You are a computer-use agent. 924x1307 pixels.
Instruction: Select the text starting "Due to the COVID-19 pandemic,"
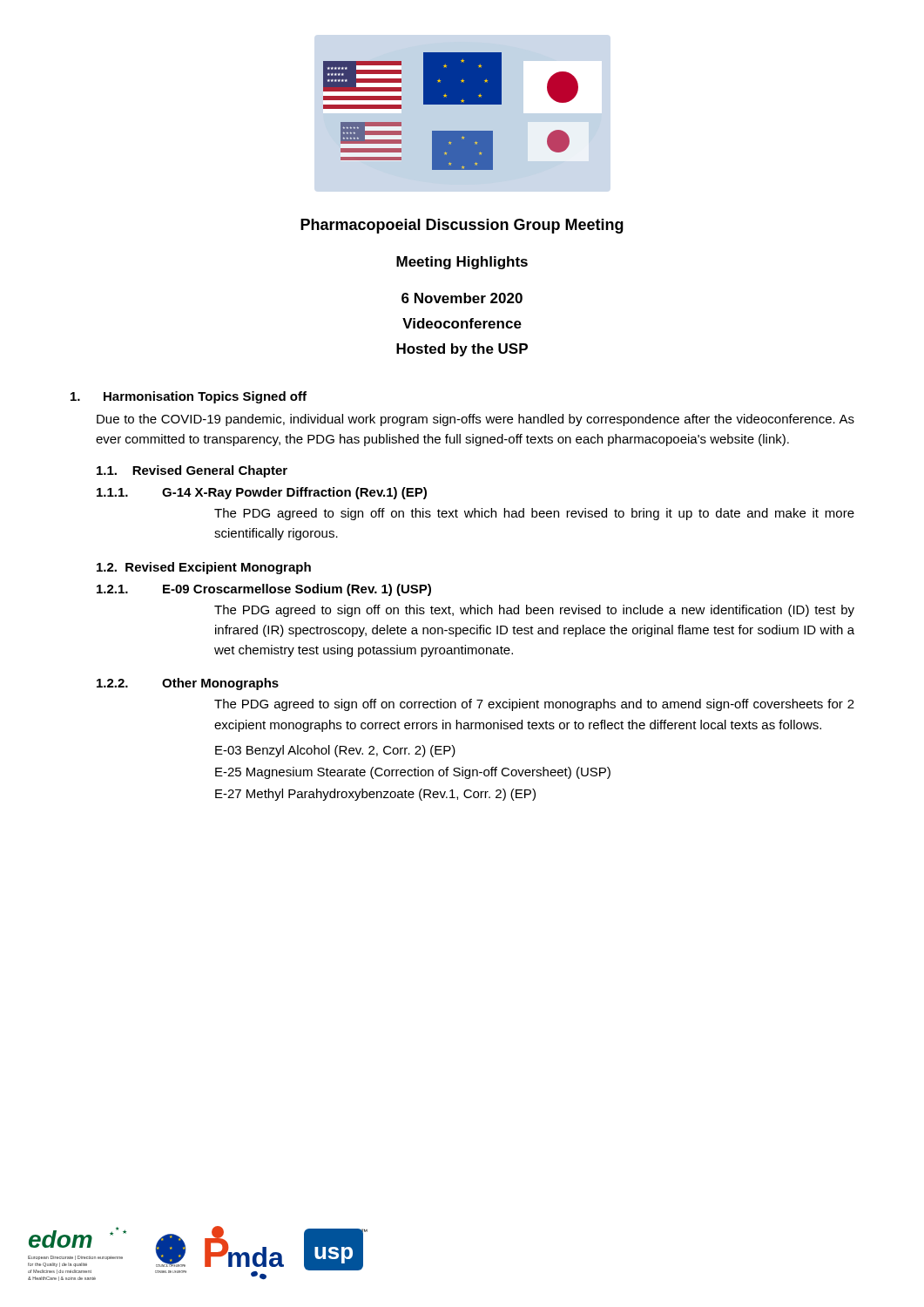(475, 428)
